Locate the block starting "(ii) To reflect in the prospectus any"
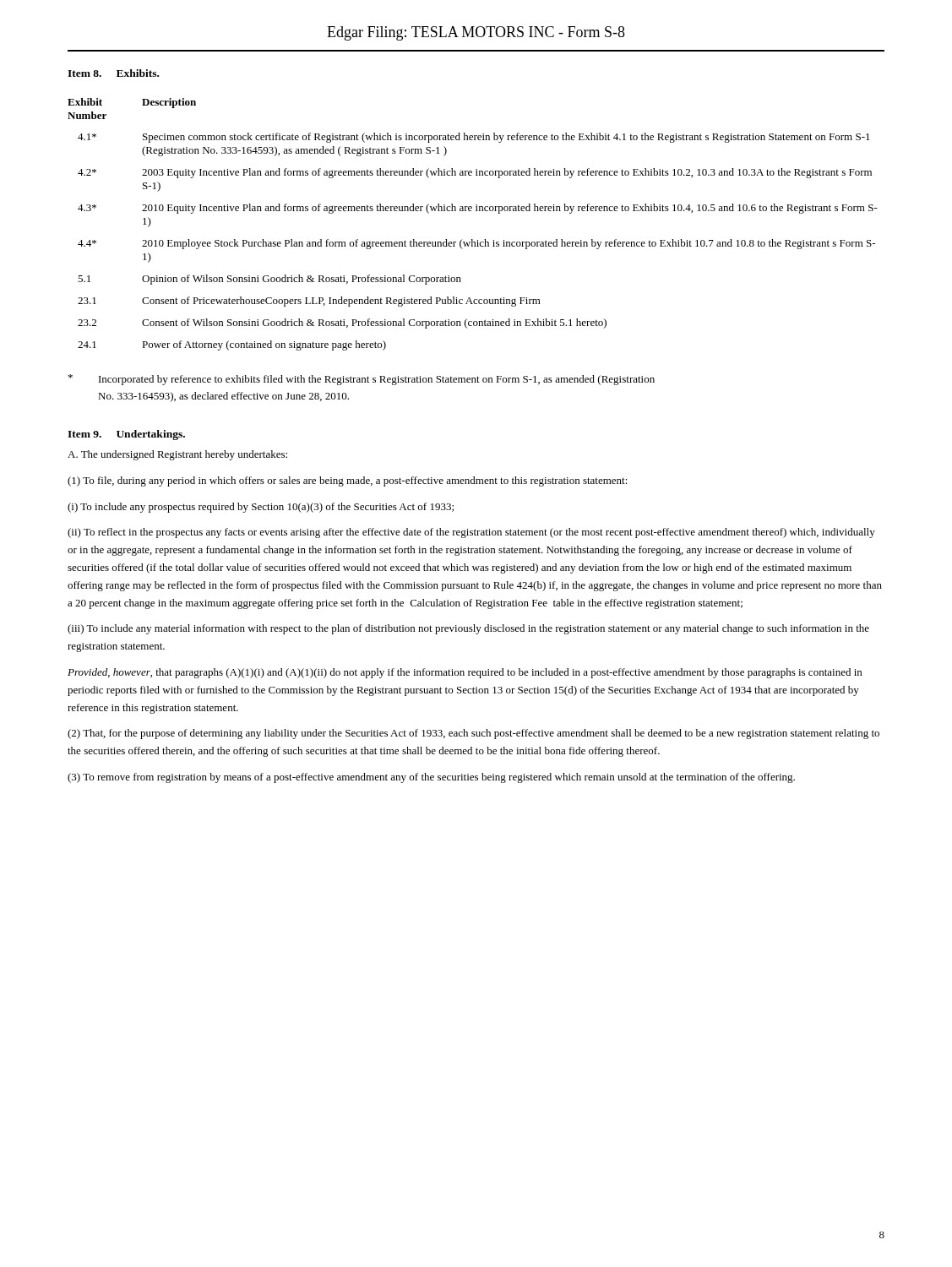Screen dimensions: 1267x952 pos(475,567)
